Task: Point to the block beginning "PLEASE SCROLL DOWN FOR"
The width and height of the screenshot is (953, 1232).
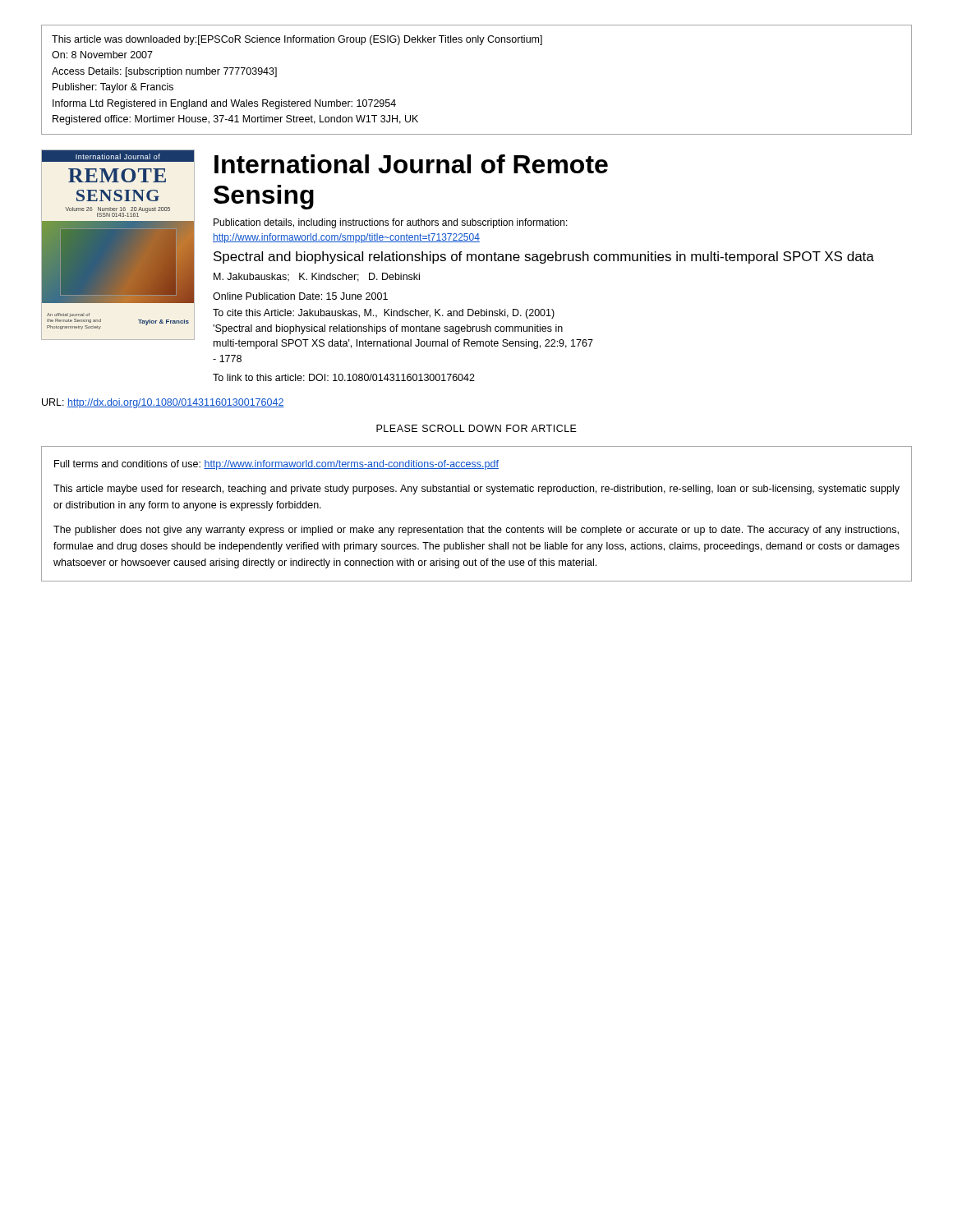Action: click(x=476, y=429)
